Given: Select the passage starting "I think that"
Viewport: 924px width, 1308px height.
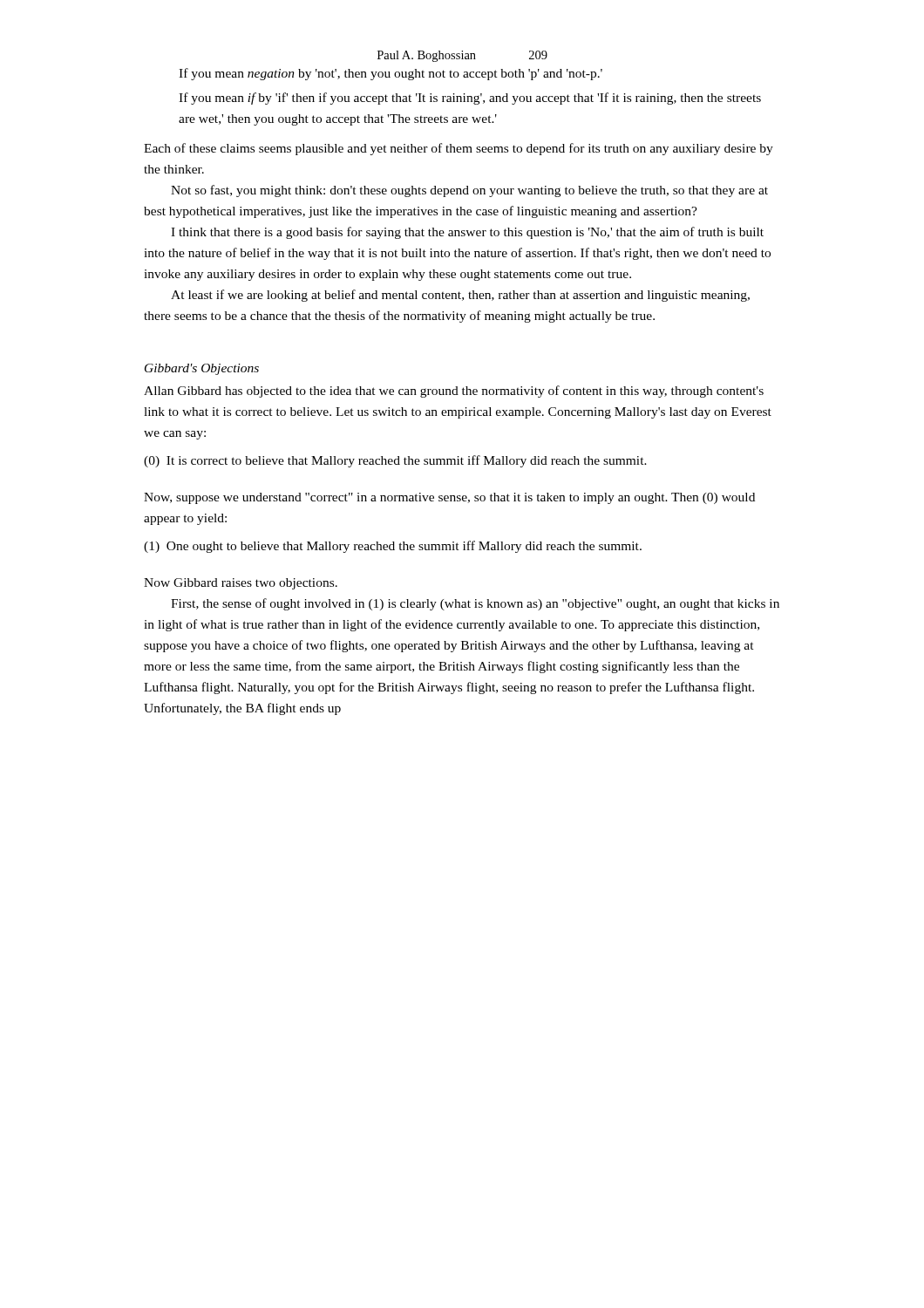Looking at the screenshot, I should (462, 253).
